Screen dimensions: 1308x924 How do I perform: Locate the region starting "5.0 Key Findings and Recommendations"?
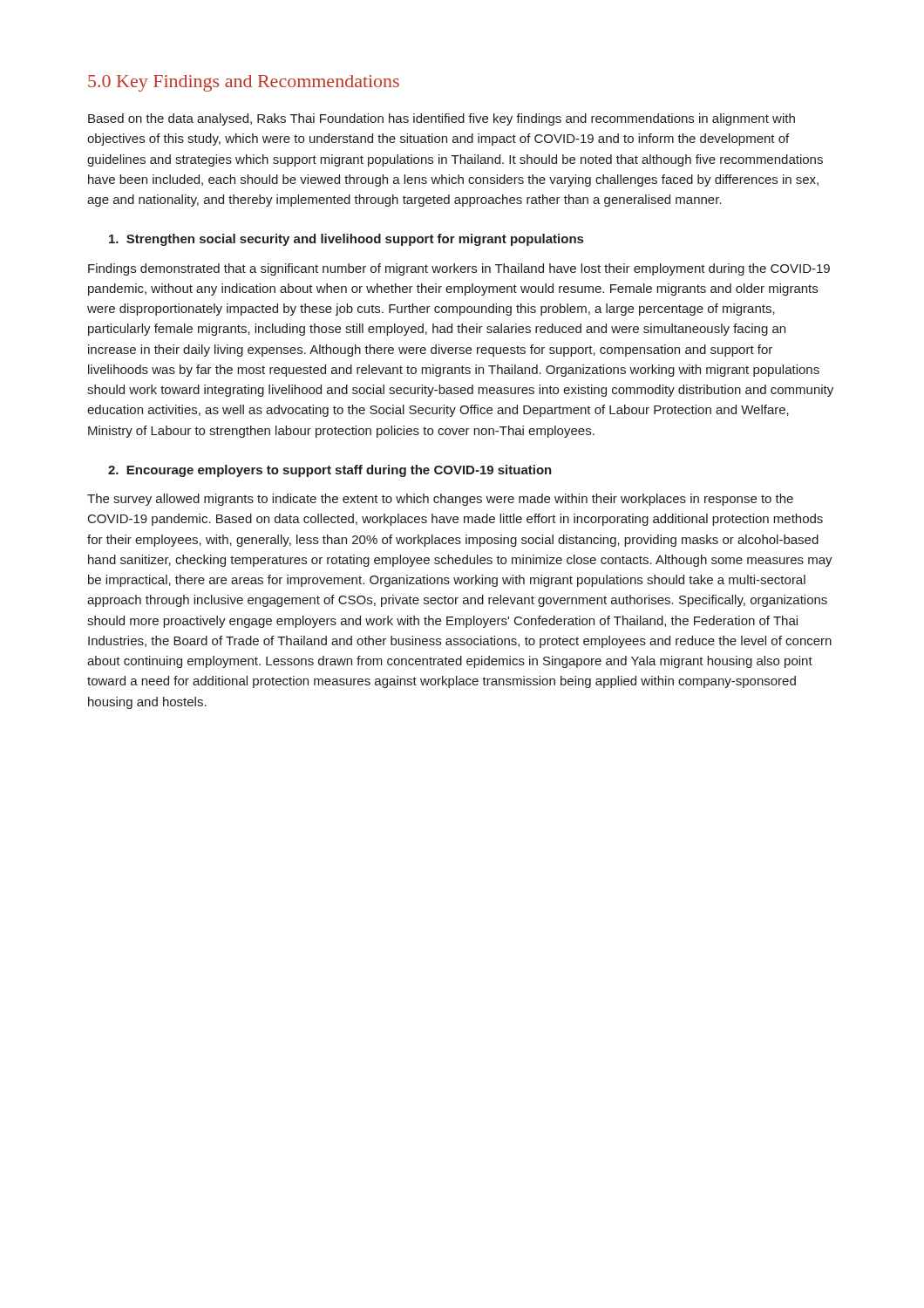tap(243, 81)
